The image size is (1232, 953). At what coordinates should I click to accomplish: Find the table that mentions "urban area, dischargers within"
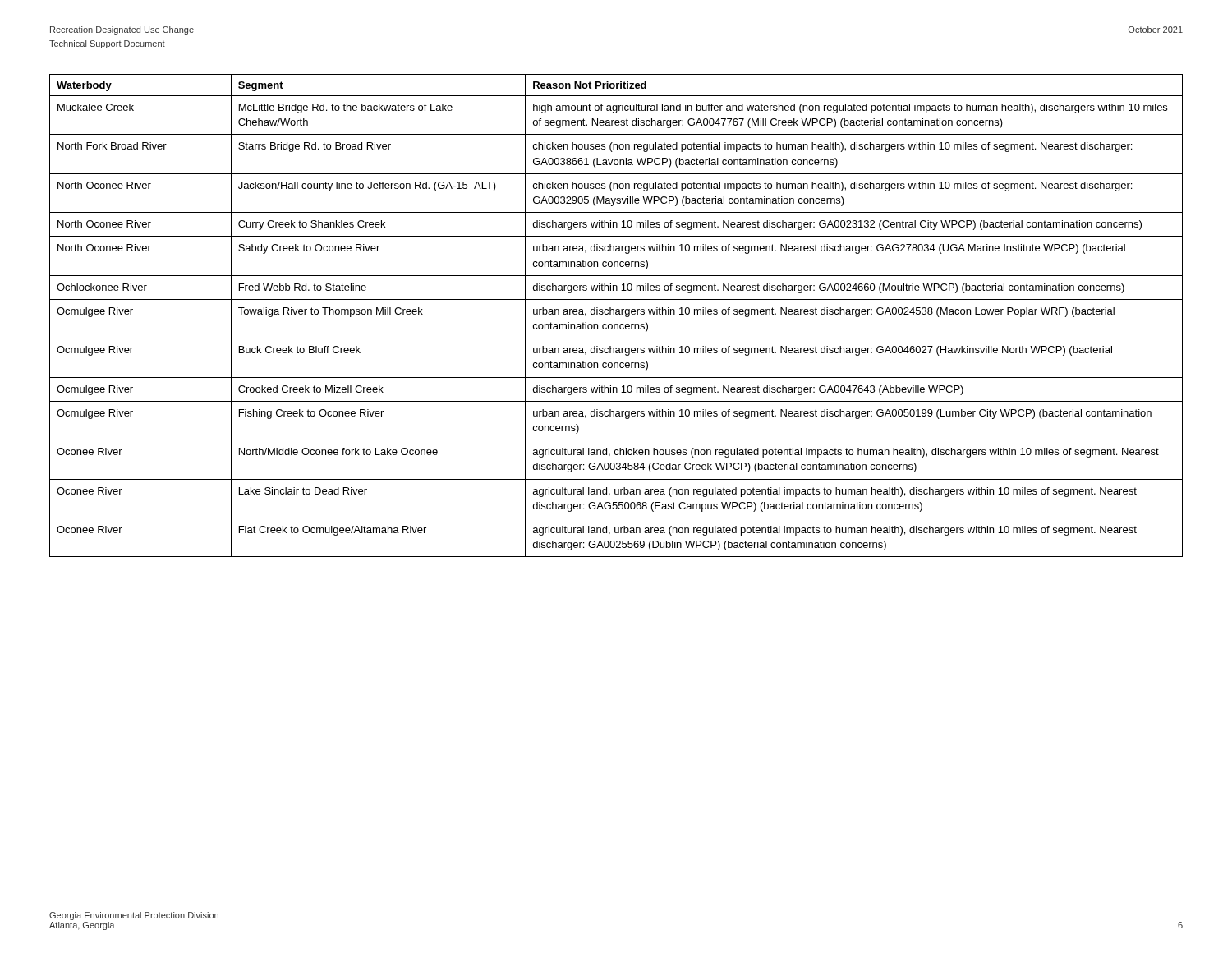pyautogui.click(x=616, y=316)
